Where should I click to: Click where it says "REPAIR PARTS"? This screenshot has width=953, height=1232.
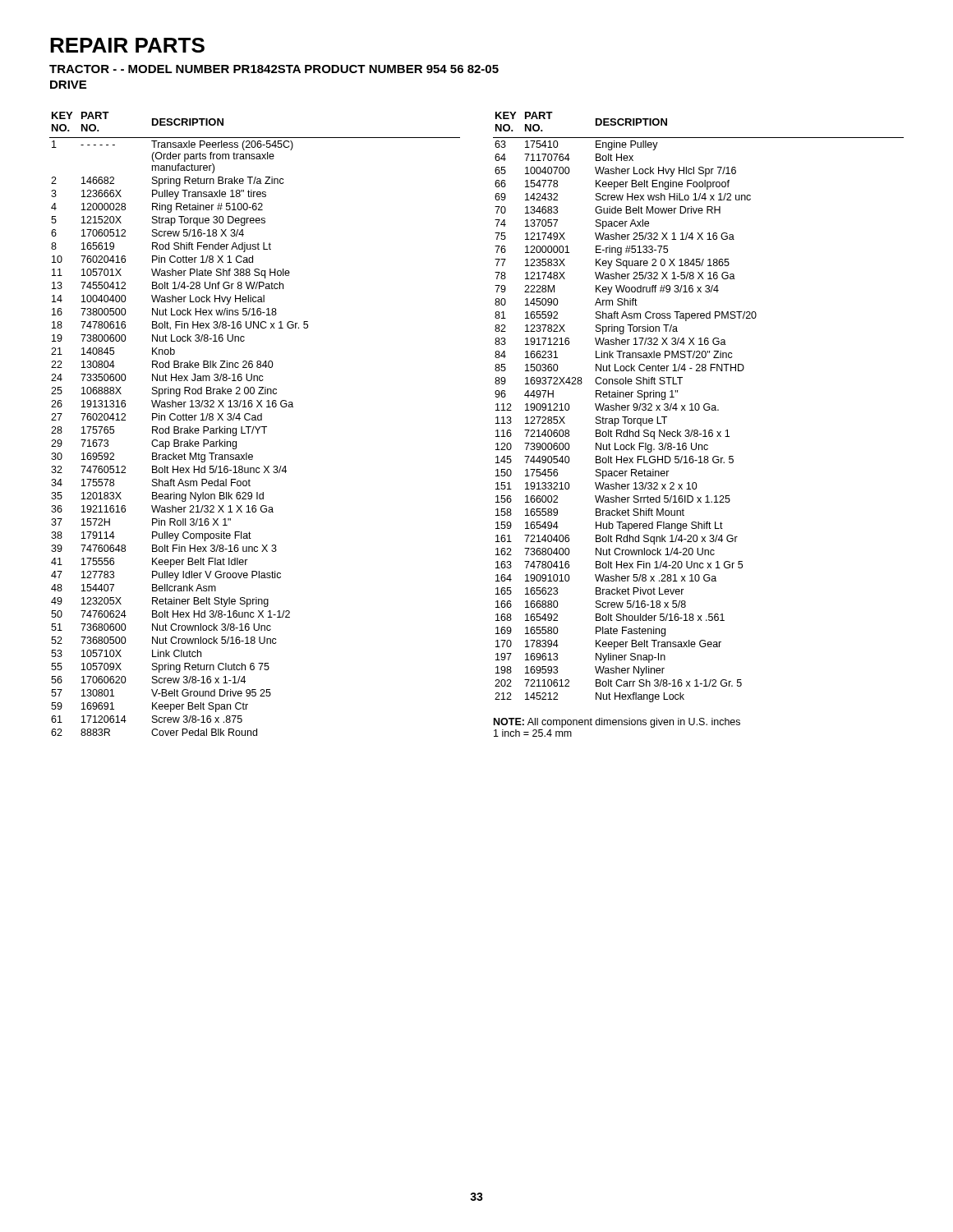coord(127,45)
